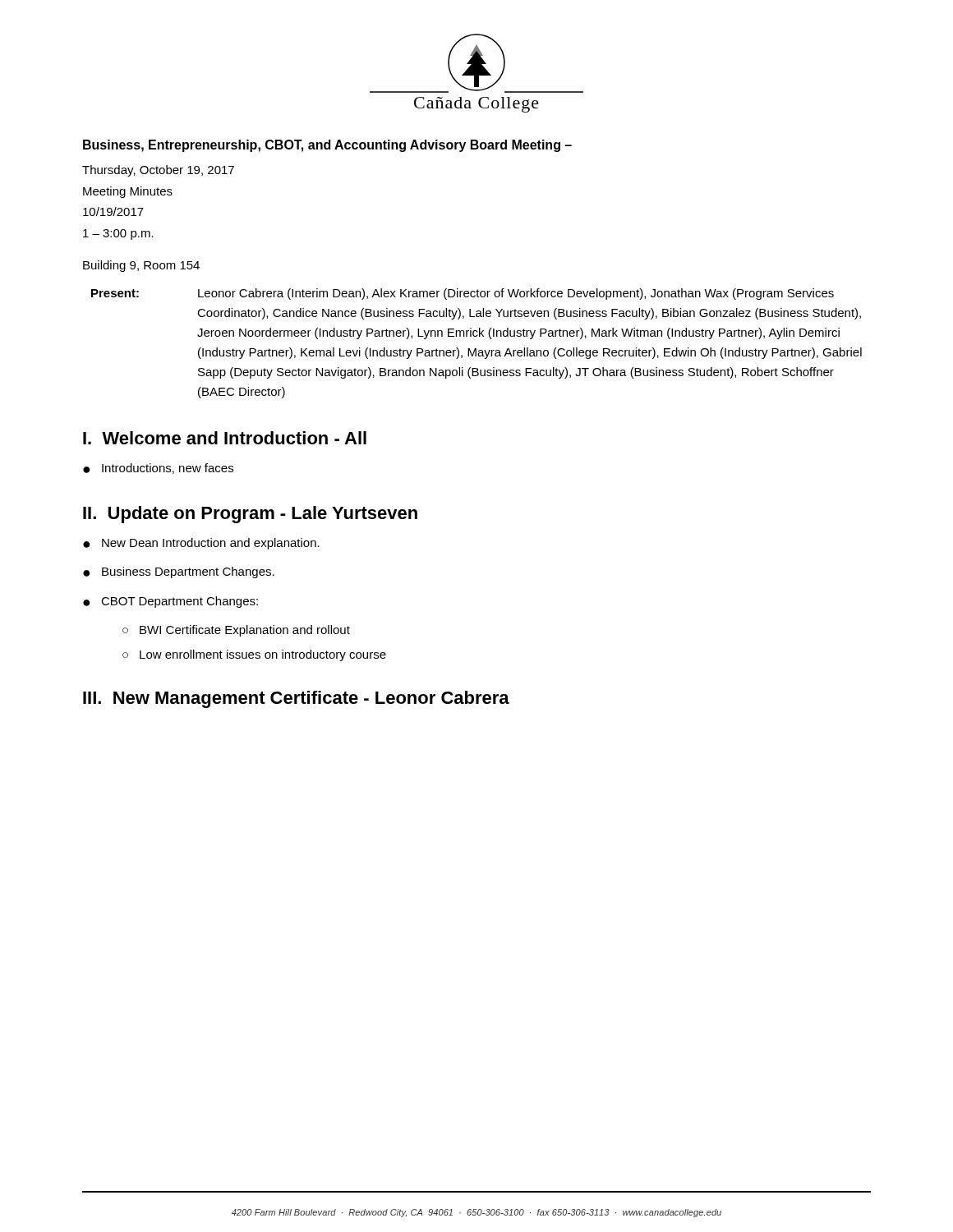Click on the section header containing "III. New Management Certificate -"
Image resolution: width=953 pixels, height=1232 pixels.
[296, 697]
